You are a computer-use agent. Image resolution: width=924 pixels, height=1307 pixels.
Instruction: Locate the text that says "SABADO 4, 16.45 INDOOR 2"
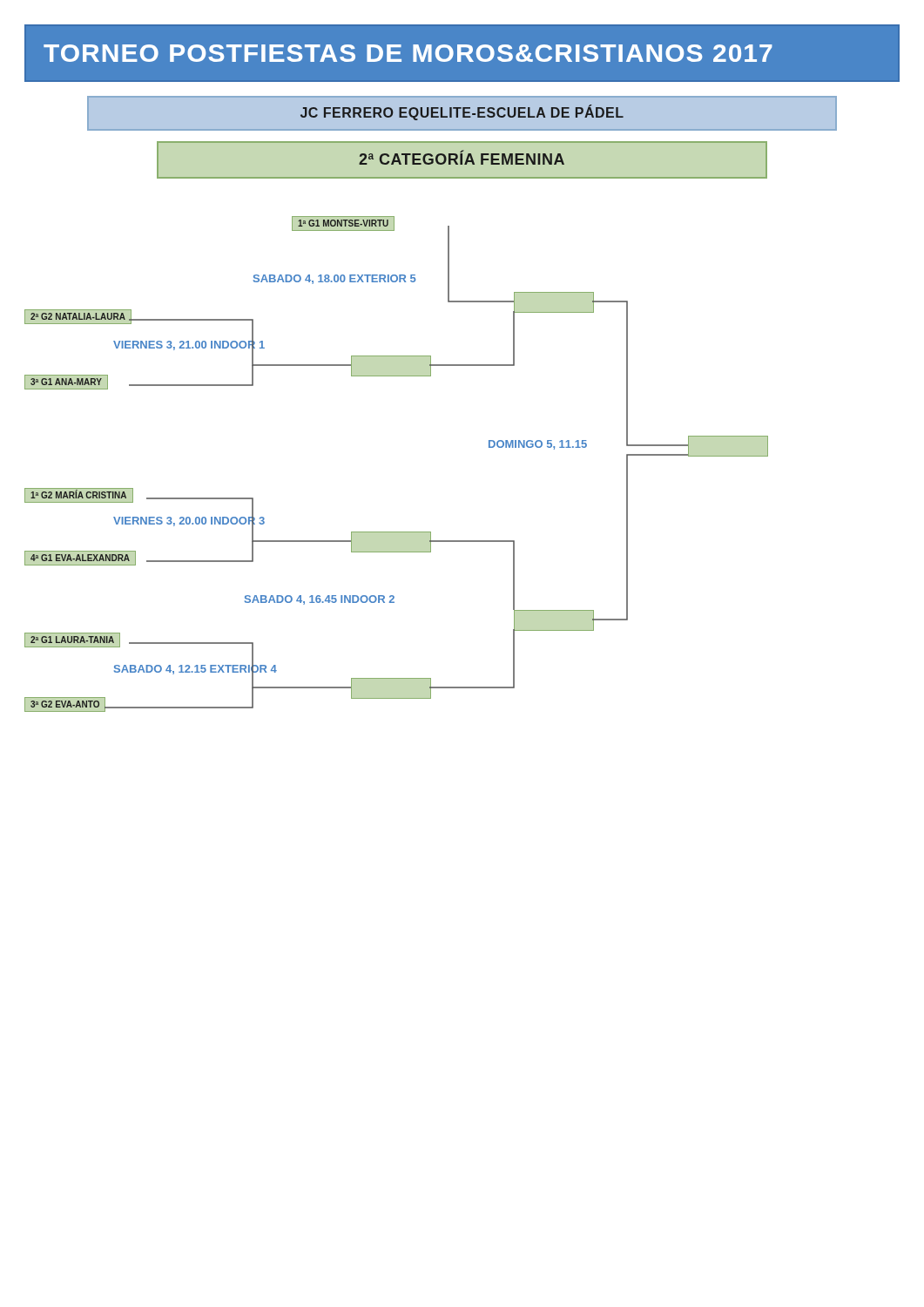(319, 599)
